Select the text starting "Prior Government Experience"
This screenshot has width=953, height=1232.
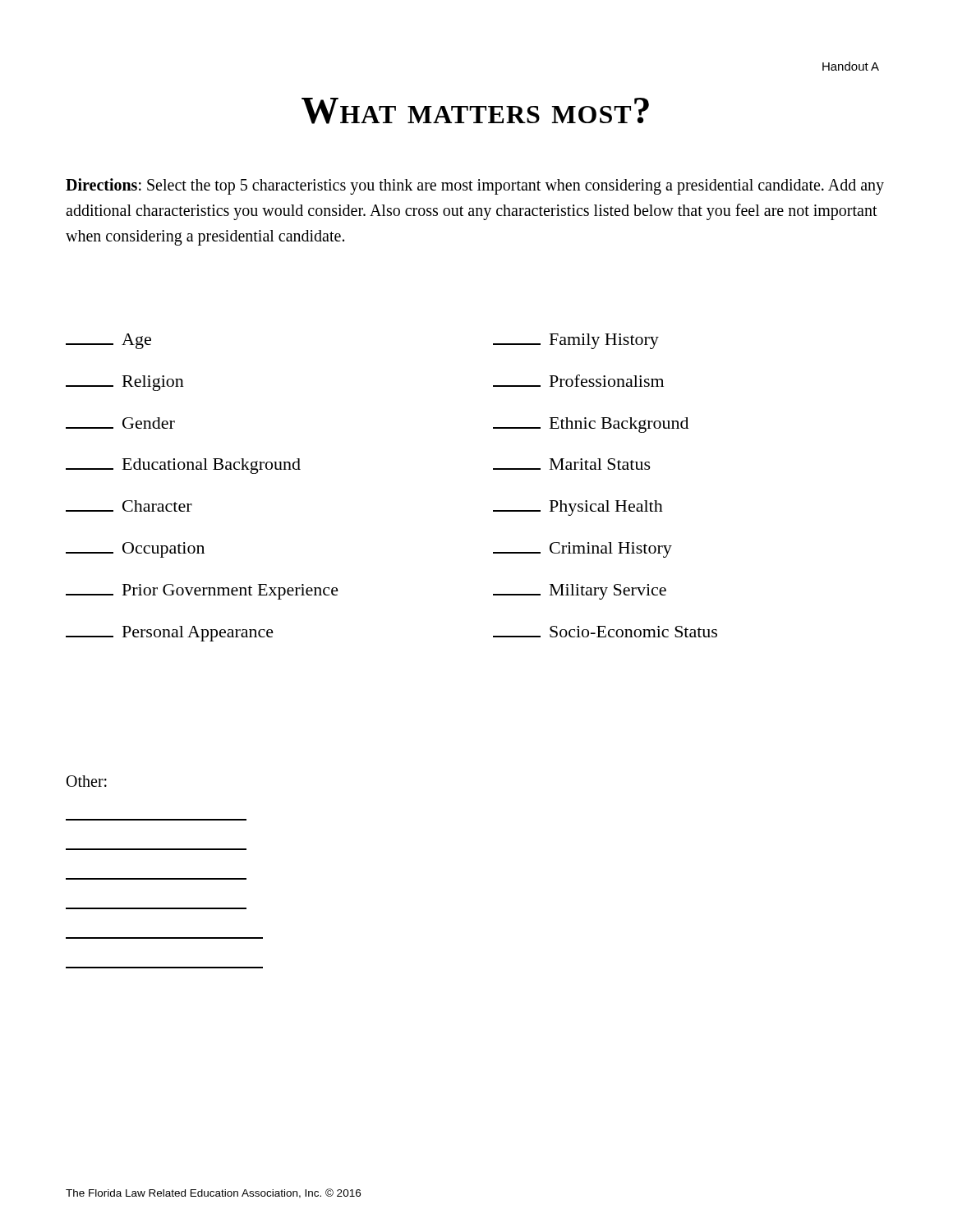[202, 589]
